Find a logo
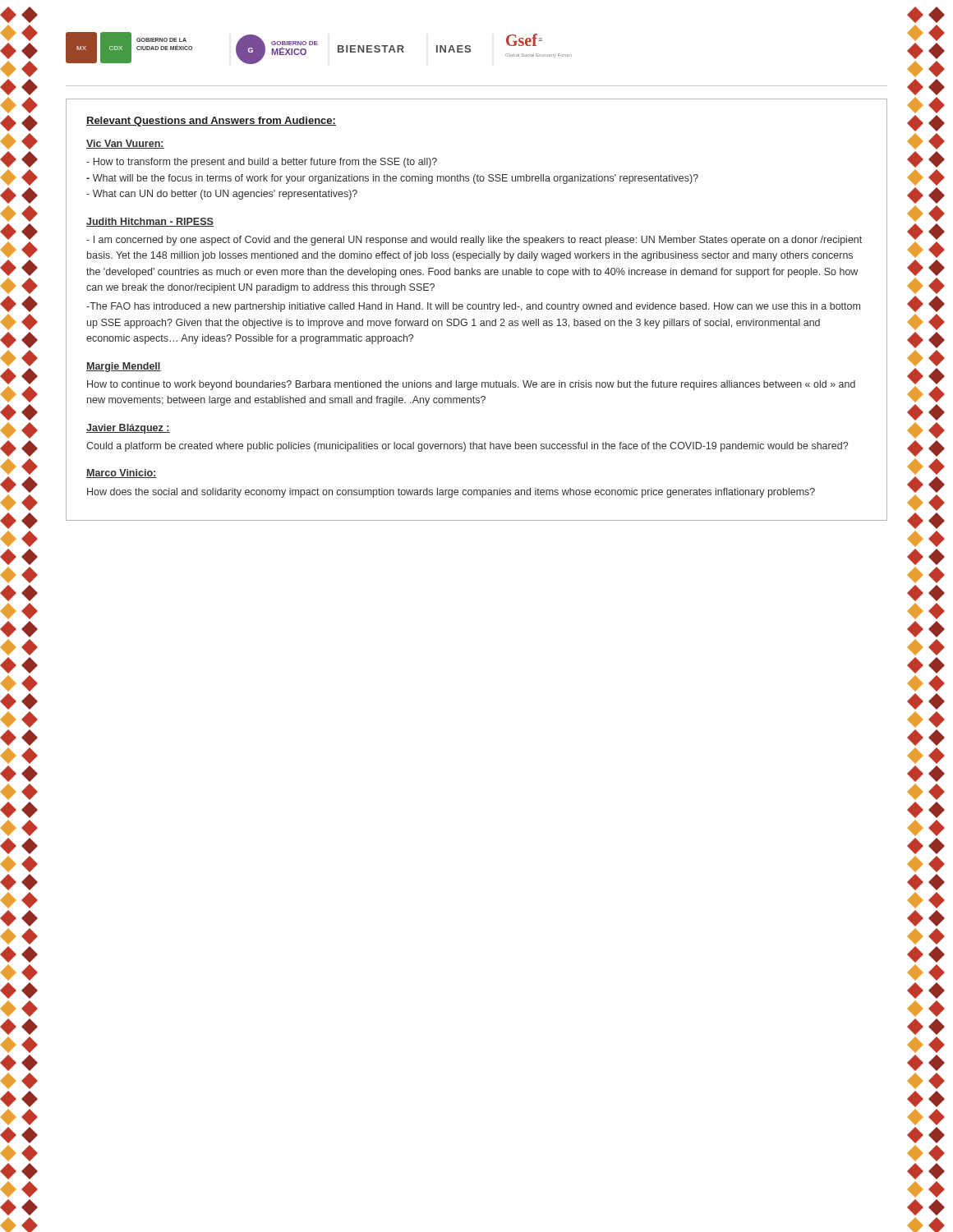 coord(476,51)
